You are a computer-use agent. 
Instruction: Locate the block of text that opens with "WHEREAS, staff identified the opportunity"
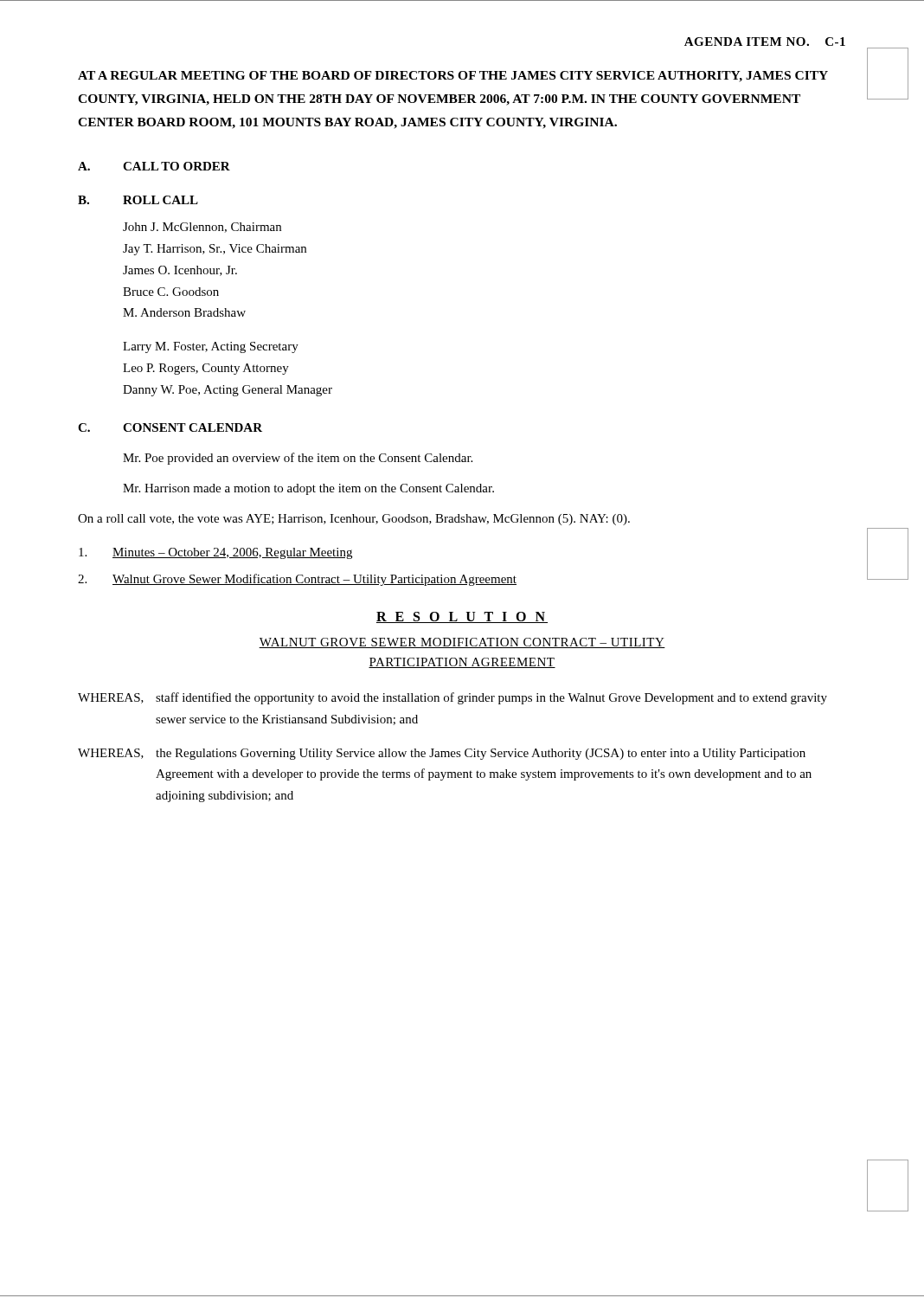point(462,709)
